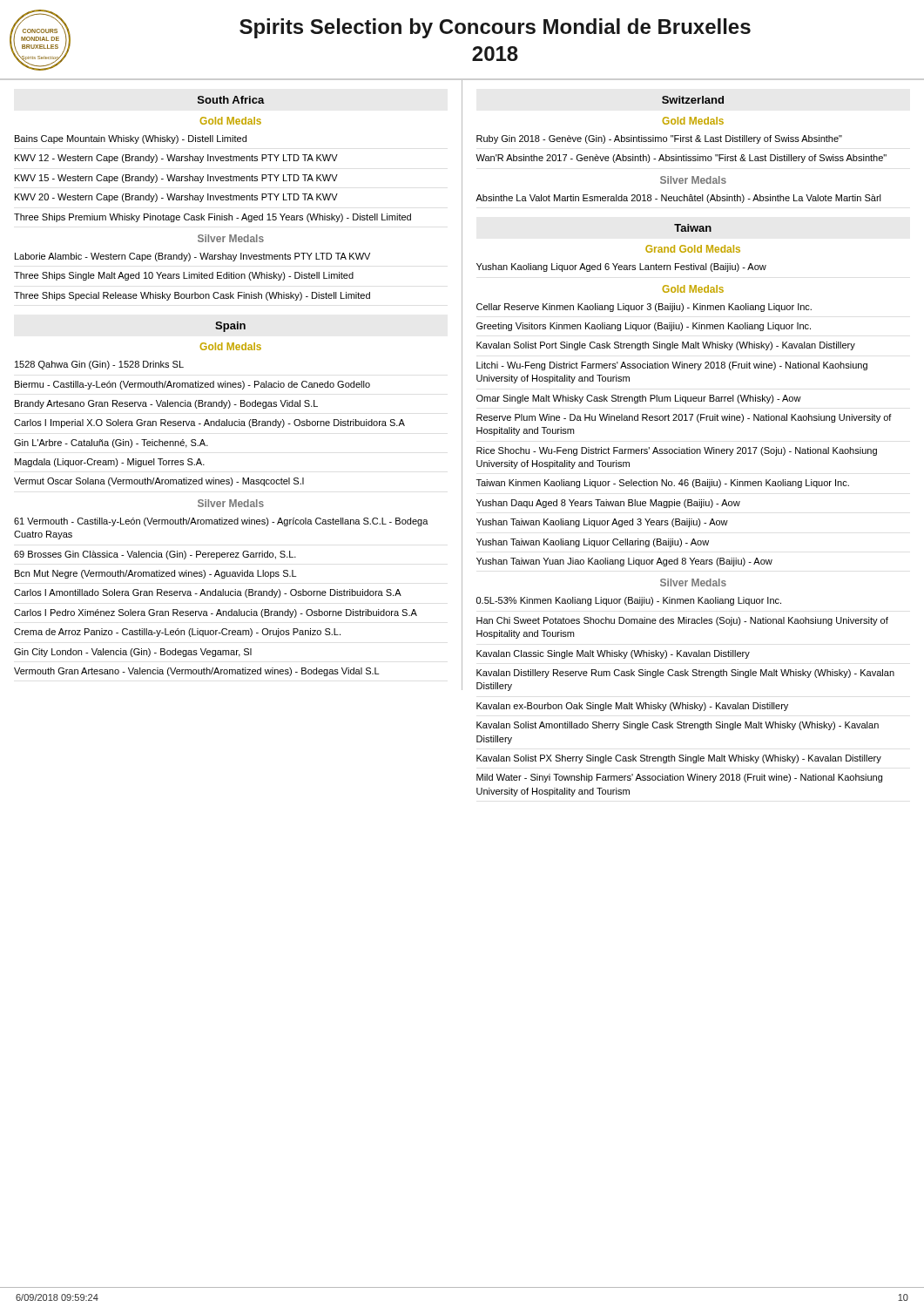The image size is (924, 1307).
Task: Find the element starting "Carlos I Imperial X.O Solera"
Action: coord(209,423)
